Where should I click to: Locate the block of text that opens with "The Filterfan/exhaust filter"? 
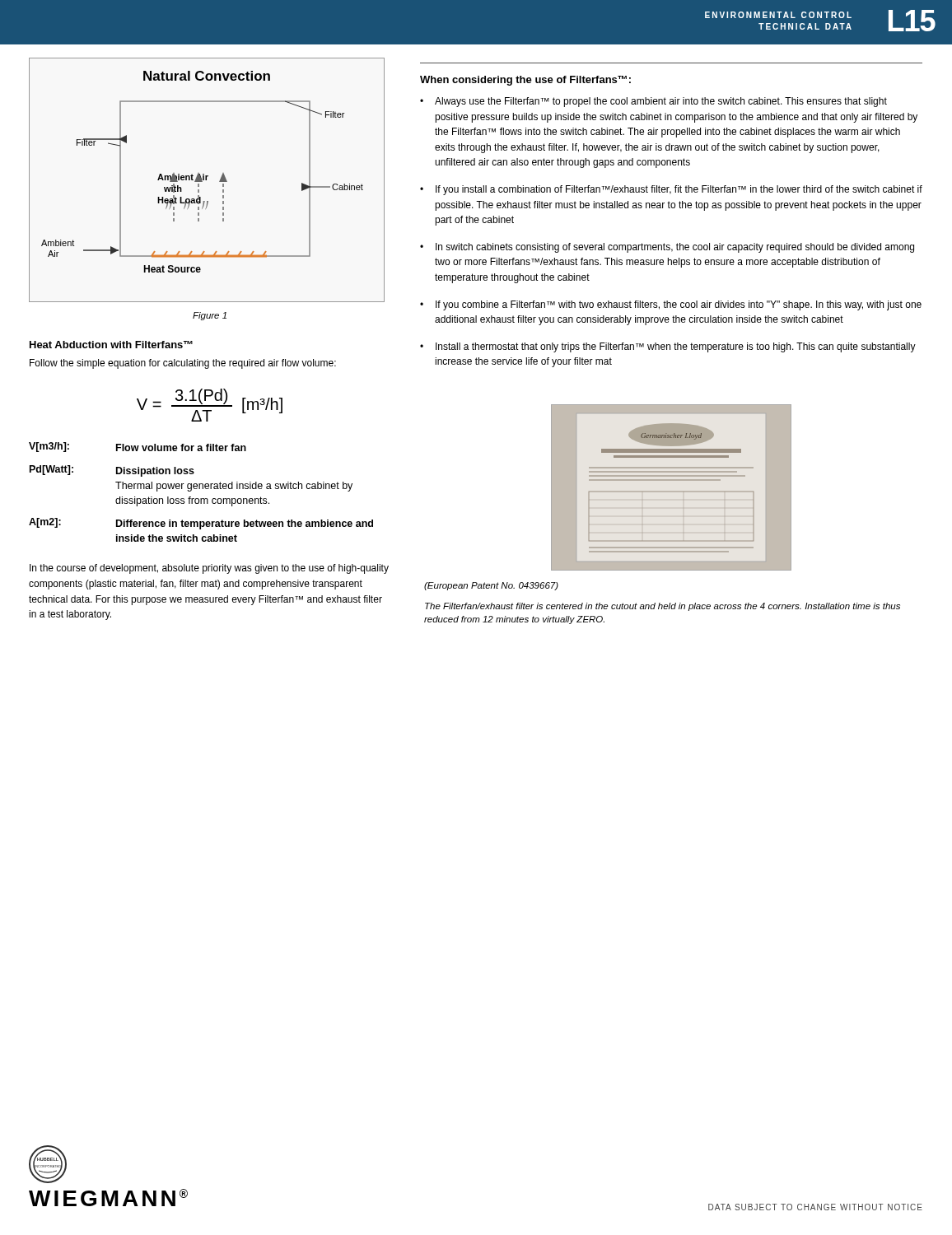662,612
